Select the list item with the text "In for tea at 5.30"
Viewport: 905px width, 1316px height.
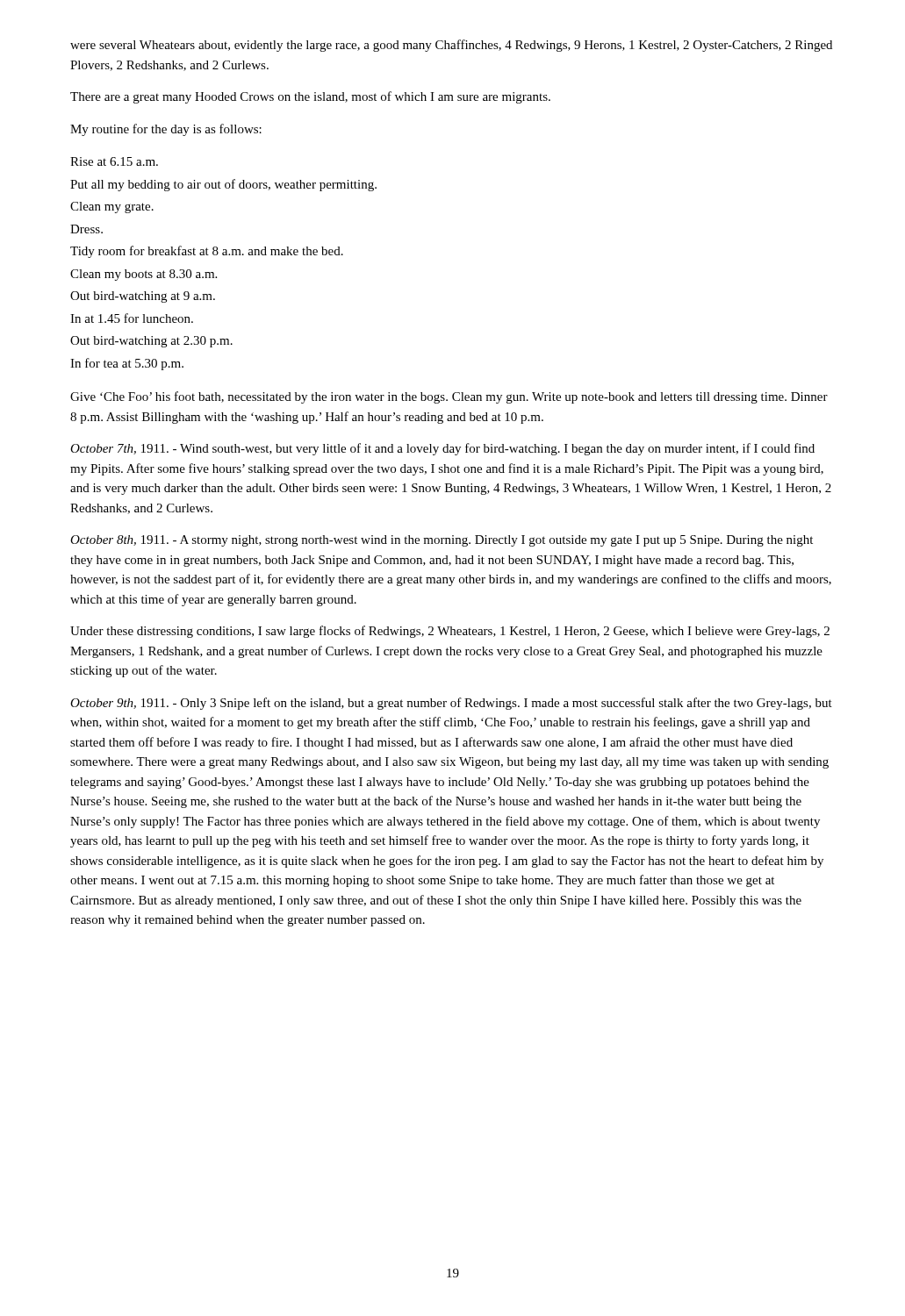tap(127, 363)
